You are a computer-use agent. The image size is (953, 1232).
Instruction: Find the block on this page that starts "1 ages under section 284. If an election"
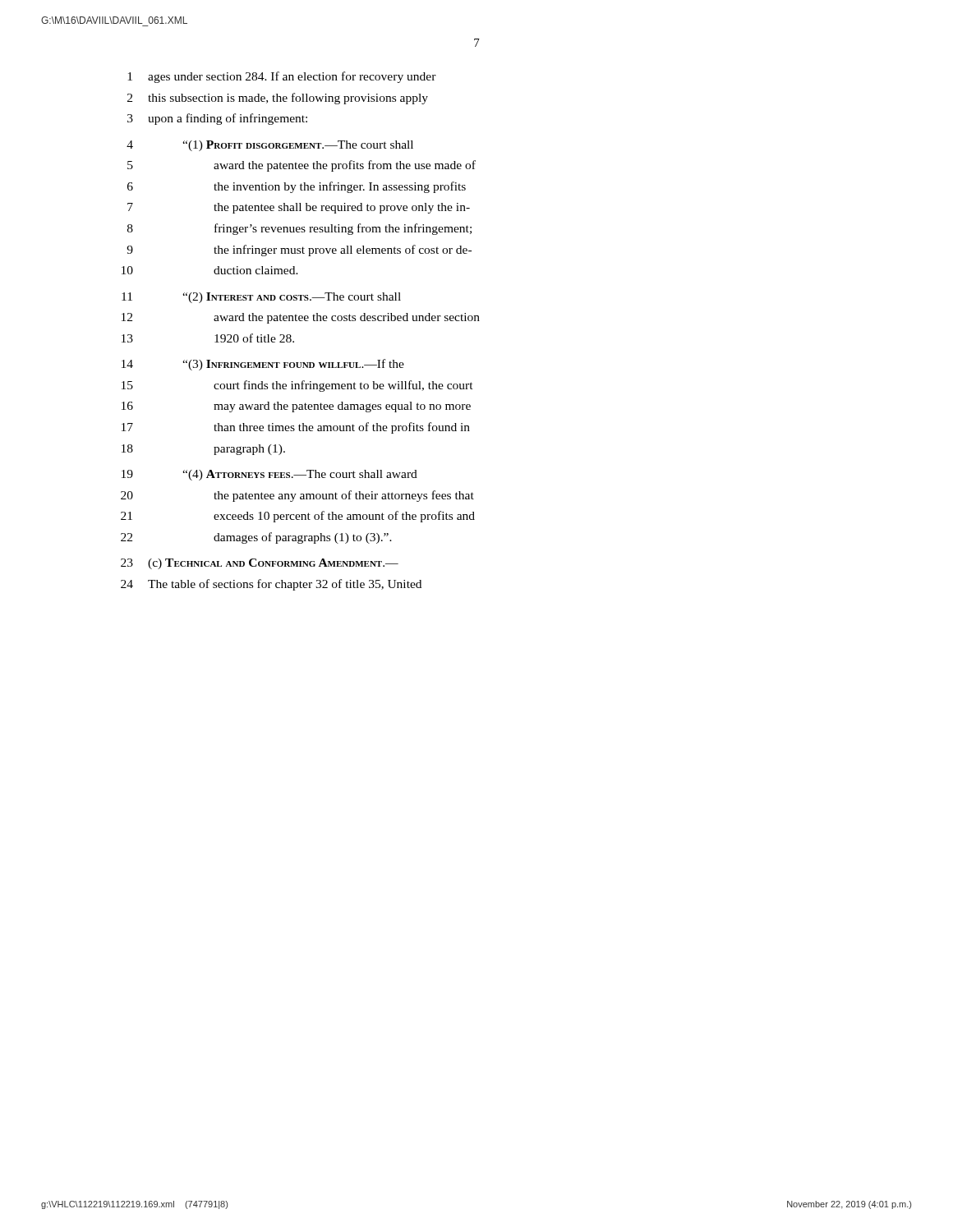[435, 97]
